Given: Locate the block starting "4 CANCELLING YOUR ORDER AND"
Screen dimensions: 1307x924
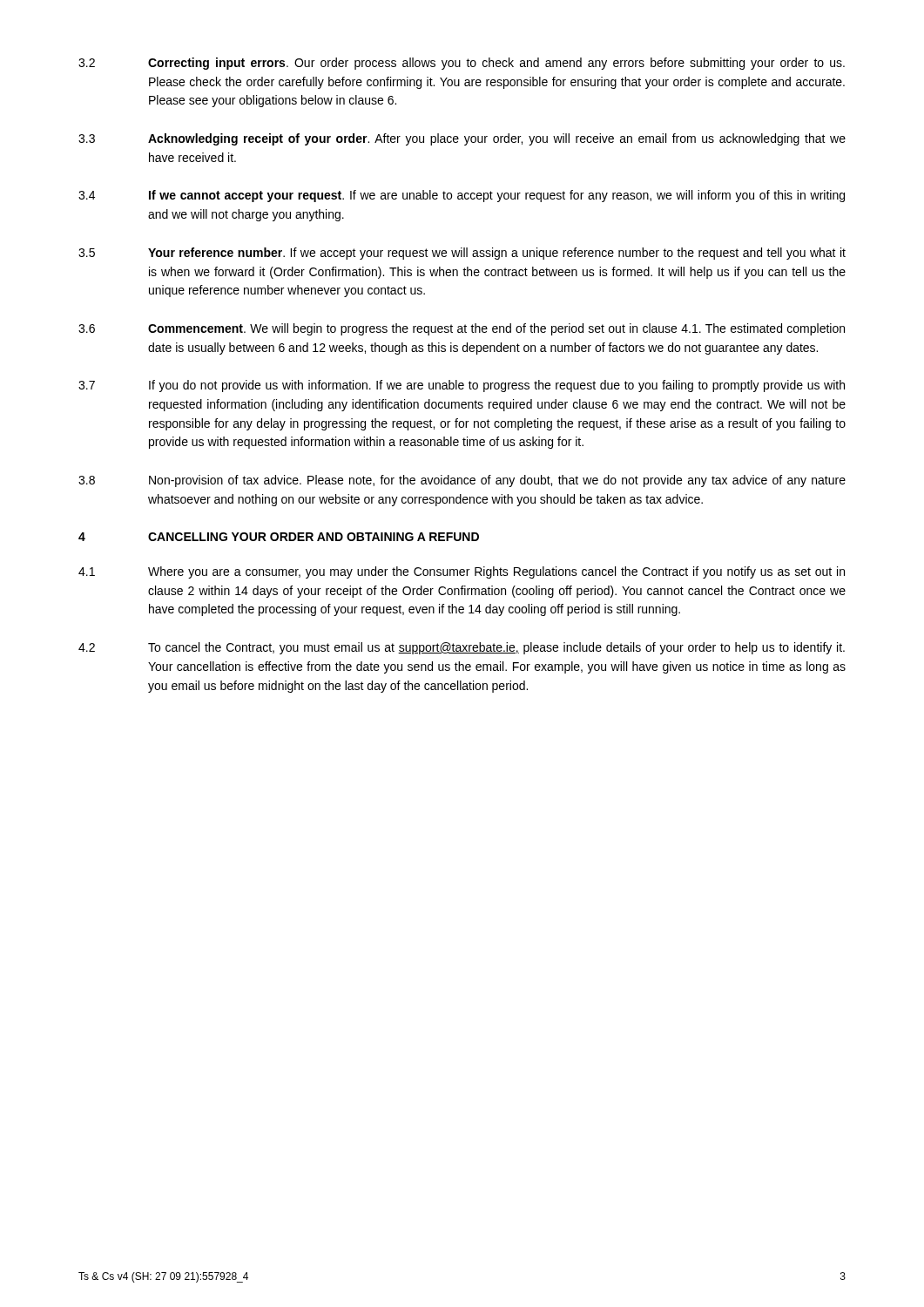Looking at the screenshot, I should [462, 538].
